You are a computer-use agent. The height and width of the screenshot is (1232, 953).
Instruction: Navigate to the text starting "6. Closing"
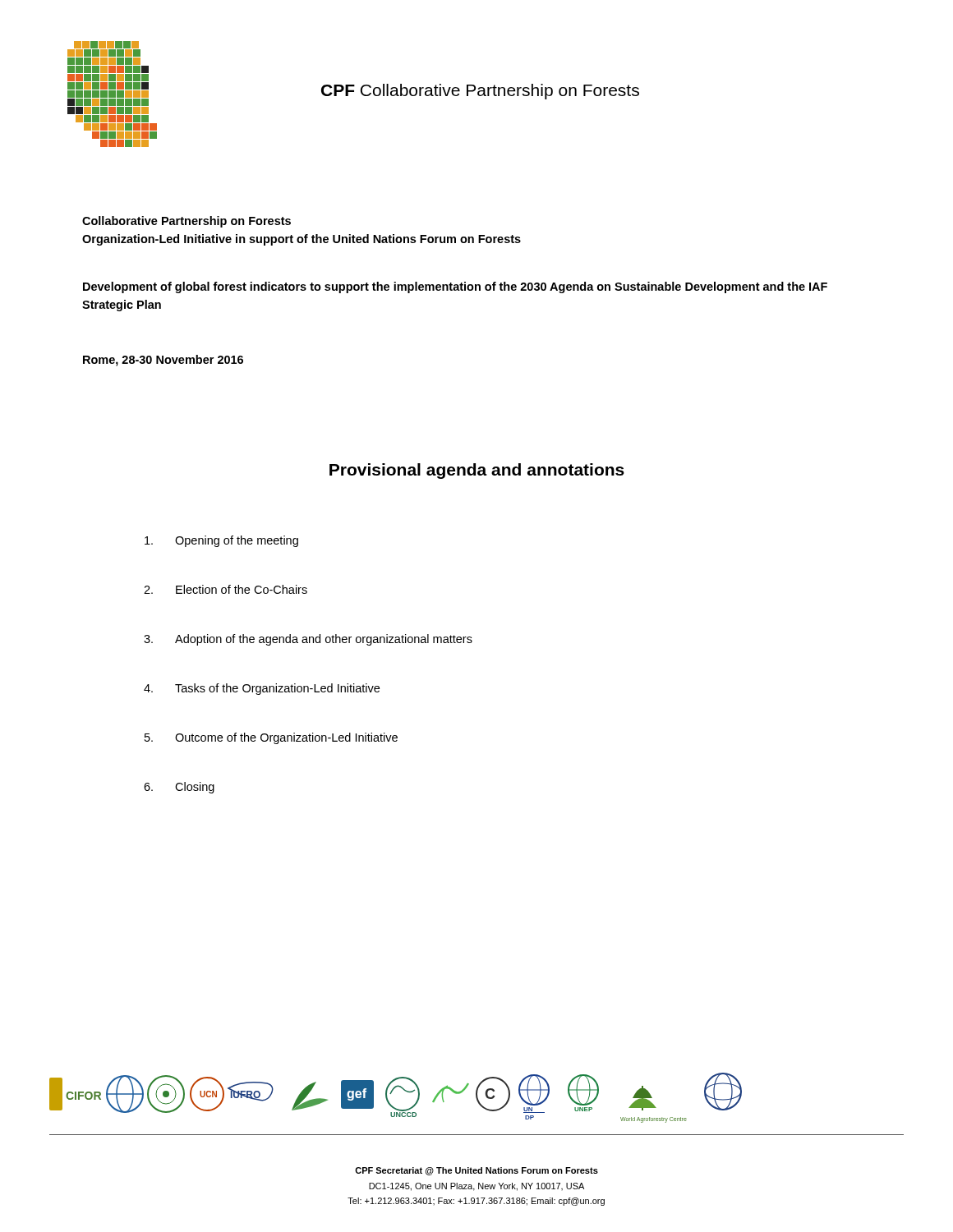click(x=179, y=787)
